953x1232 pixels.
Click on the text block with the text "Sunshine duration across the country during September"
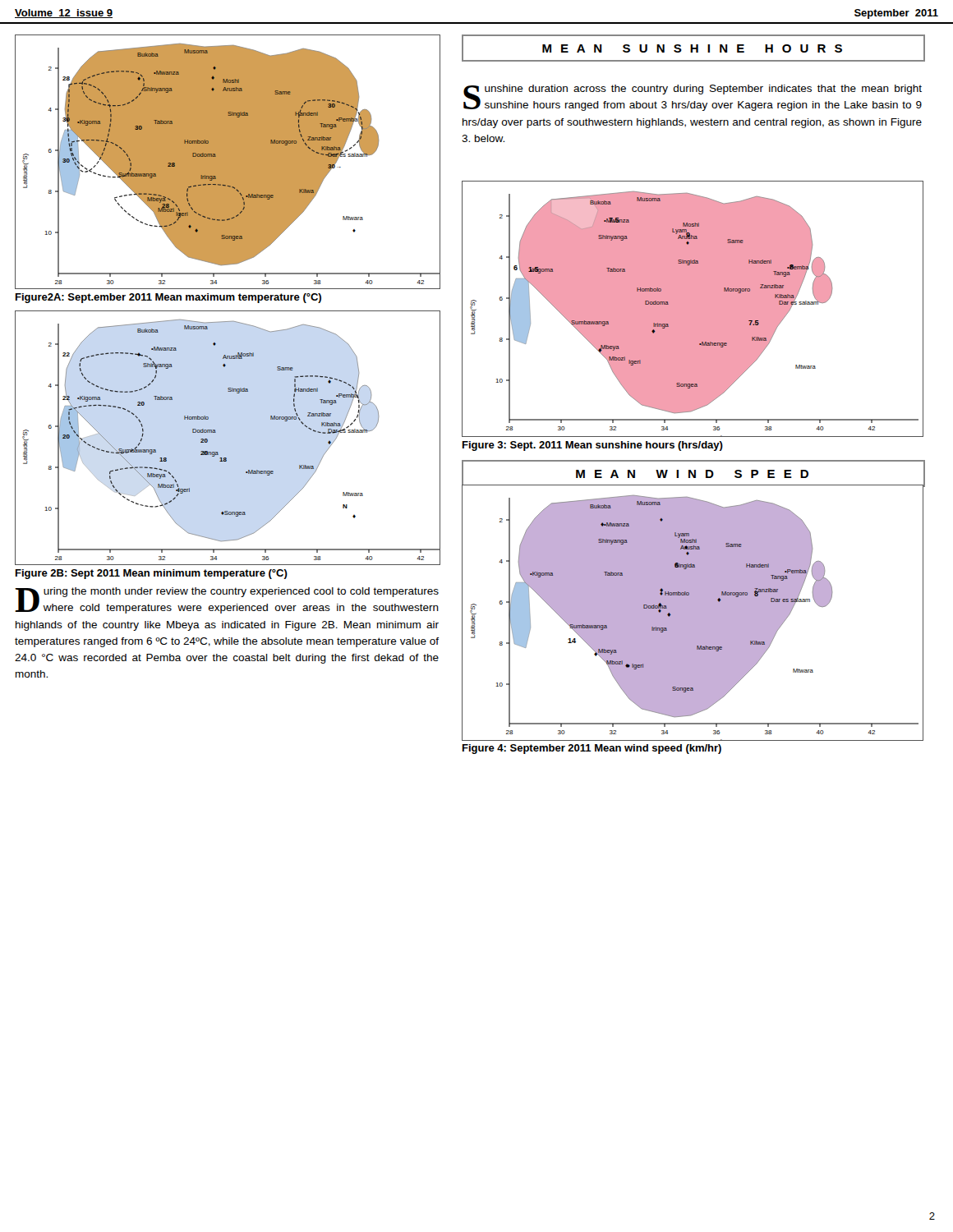point(692,112)
